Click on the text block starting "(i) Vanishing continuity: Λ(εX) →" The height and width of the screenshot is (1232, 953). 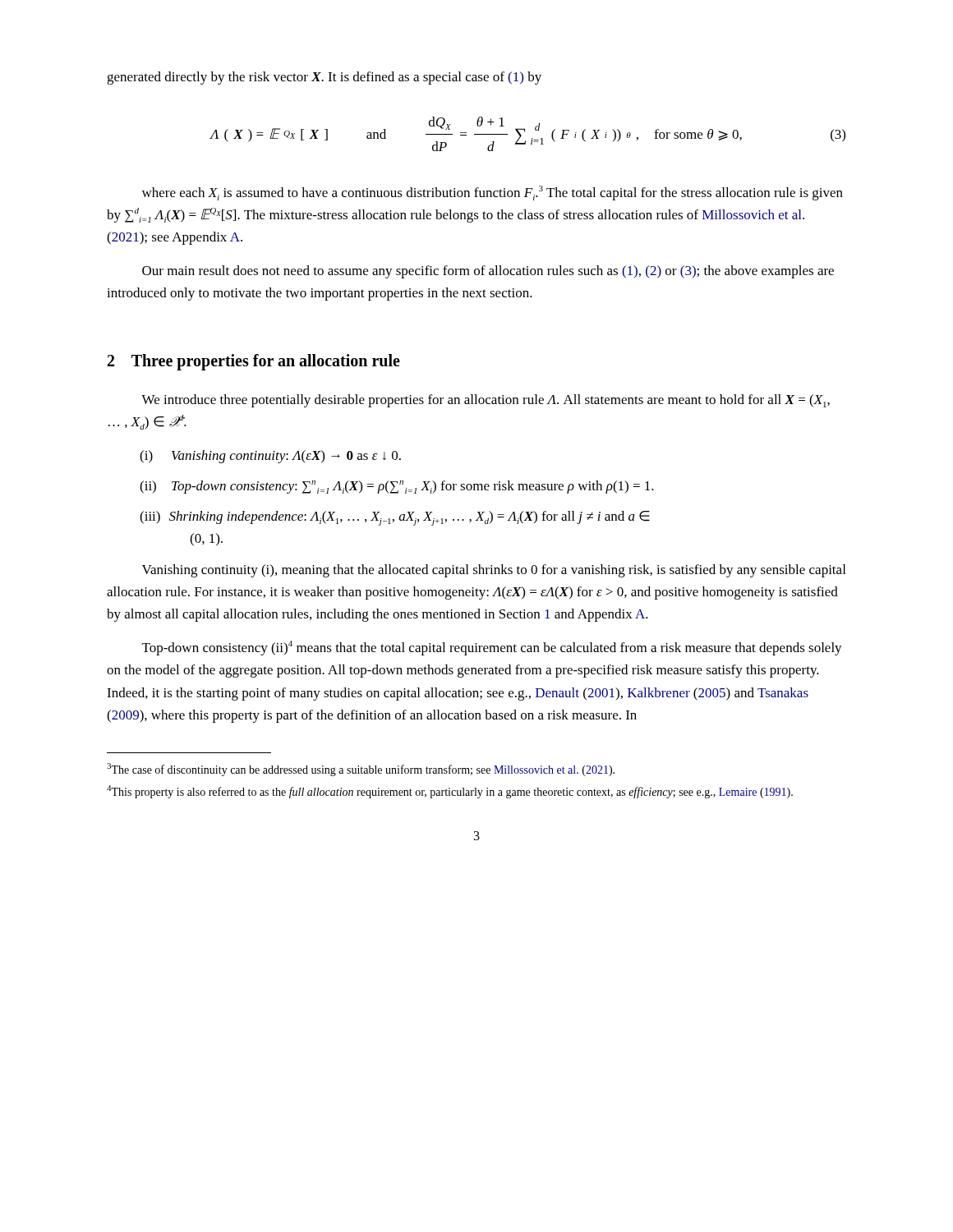point(270,457)
